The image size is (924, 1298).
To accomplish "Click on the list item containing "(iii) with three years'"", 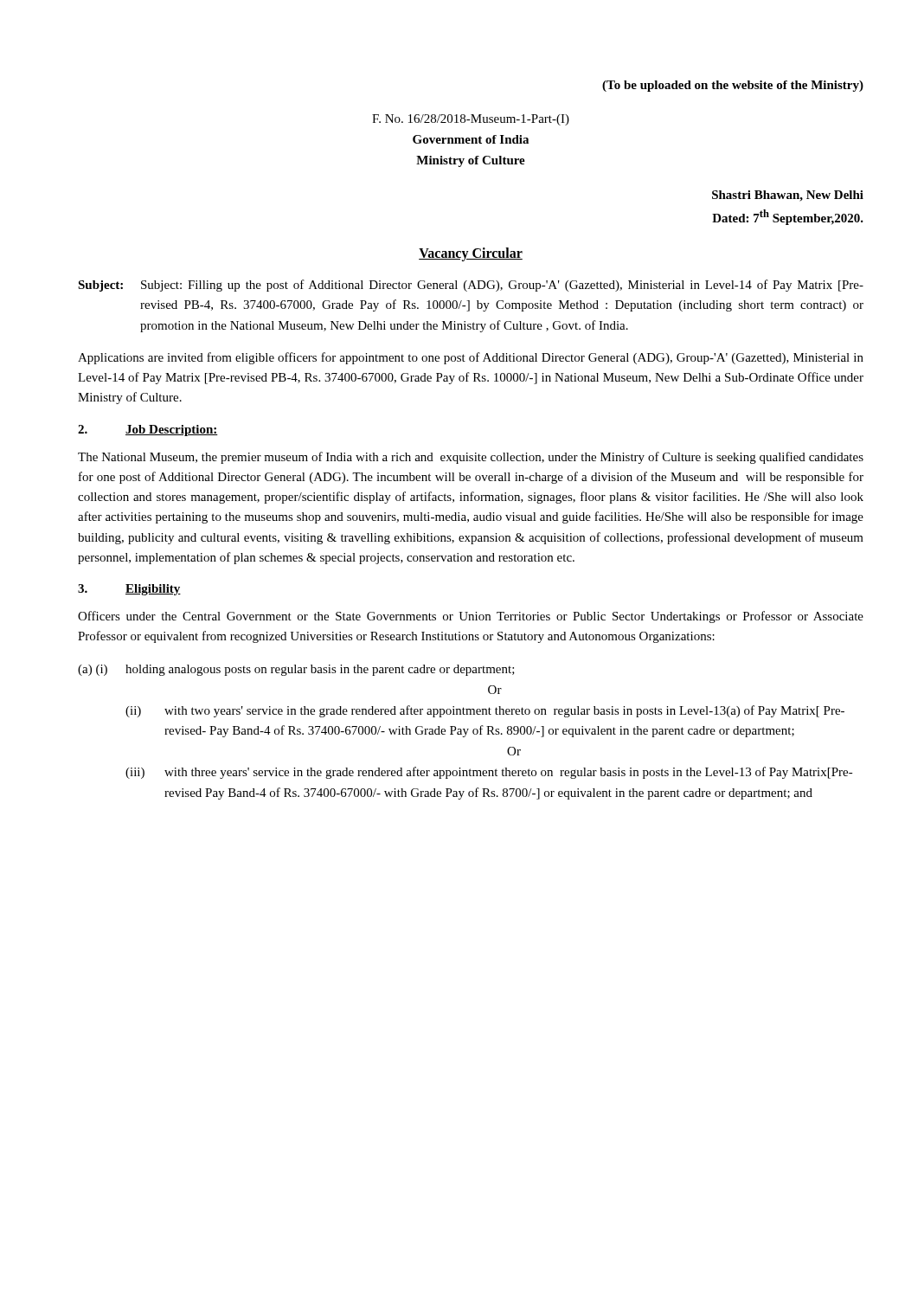I will (494, 783).
